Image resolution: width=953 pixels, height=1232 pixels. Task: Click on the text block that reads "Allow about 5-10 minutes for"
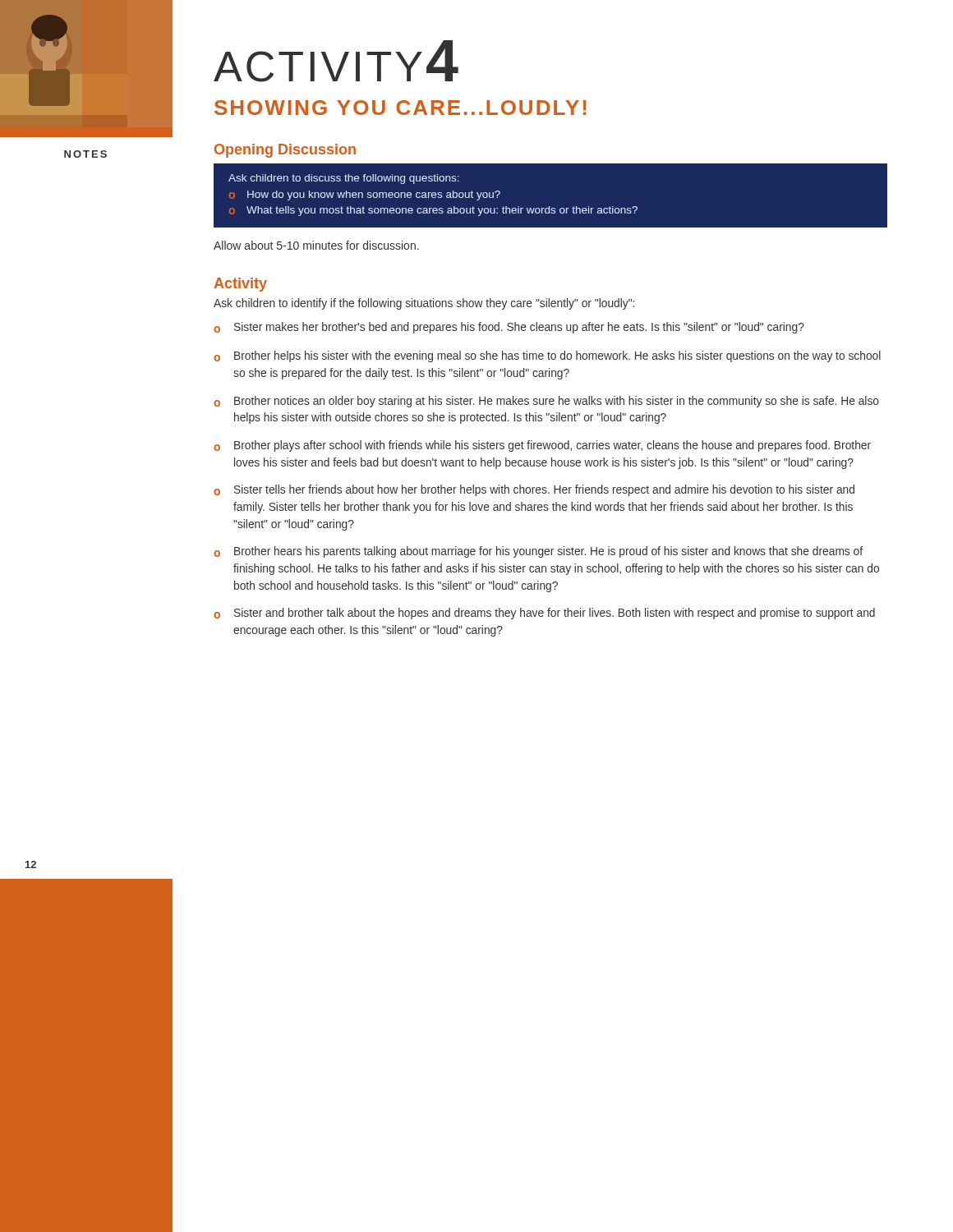click(x=317, y=246)
